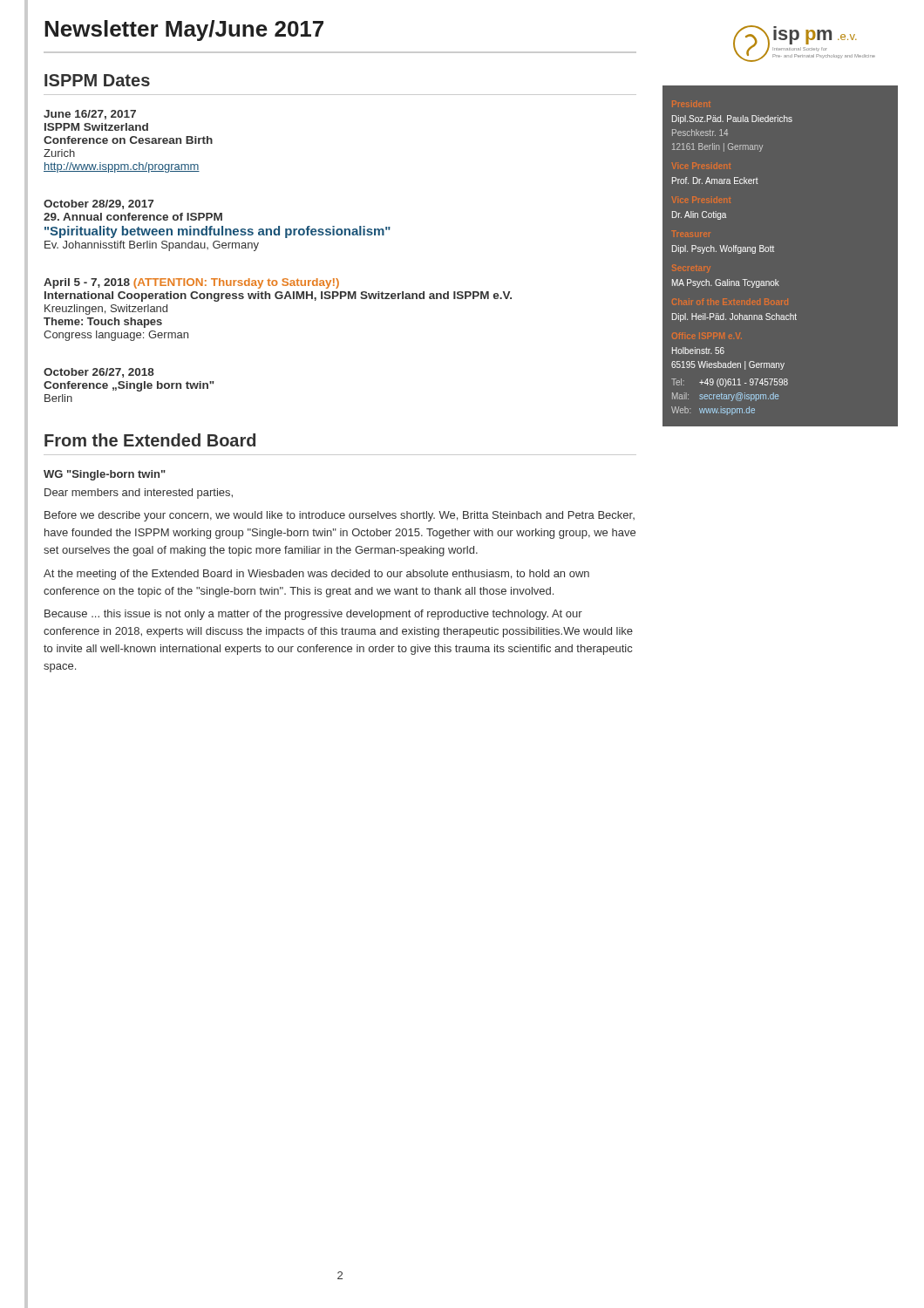The height and width of the screenshot is (1308, 924).
Task: Click on the text starting "Newsletter May/June 2017"
Action: [x=184, y=31]
